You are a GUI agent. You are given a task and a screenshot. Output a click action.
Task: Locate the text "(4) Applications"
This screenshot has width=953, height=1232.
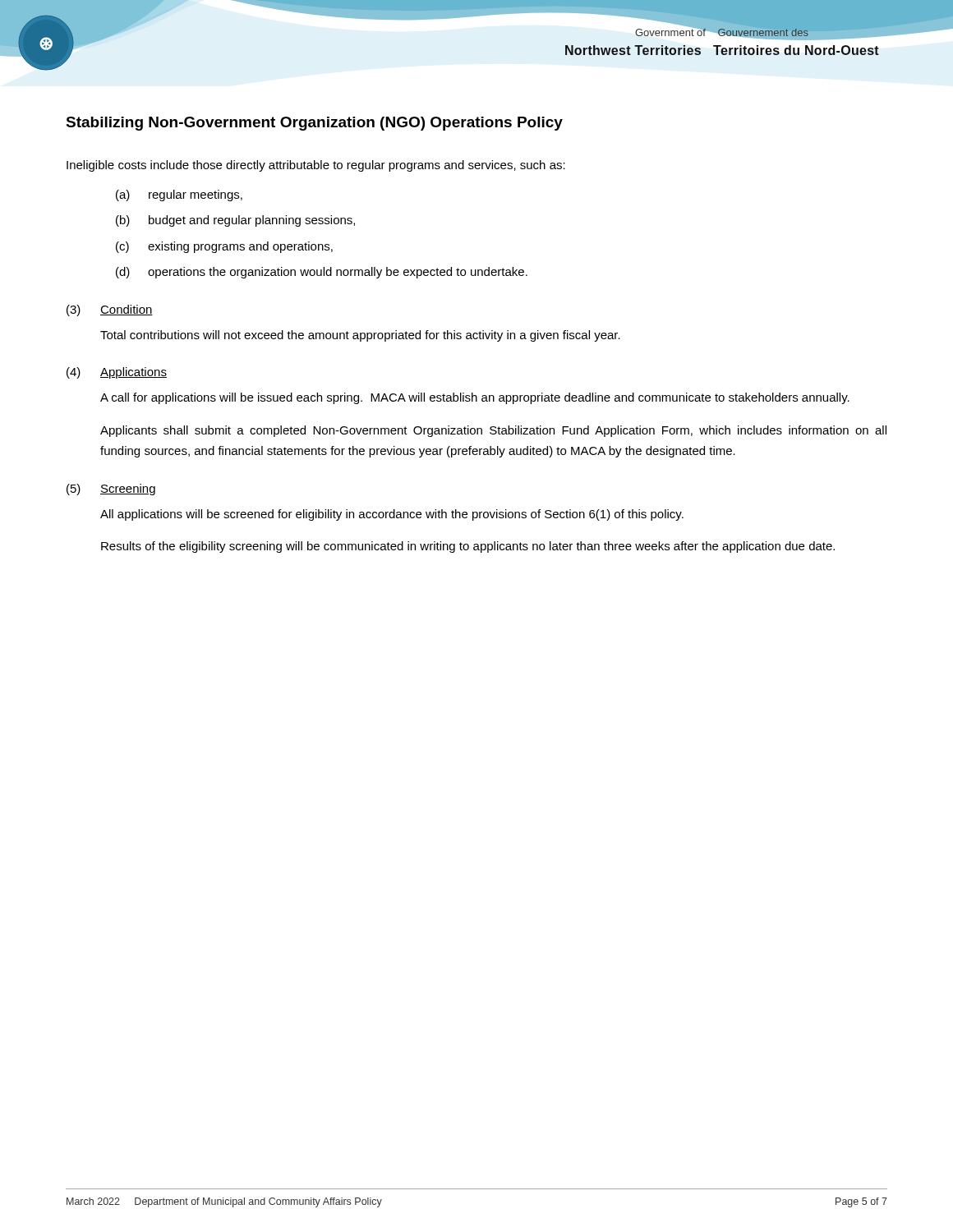click(x=116, y=372)
